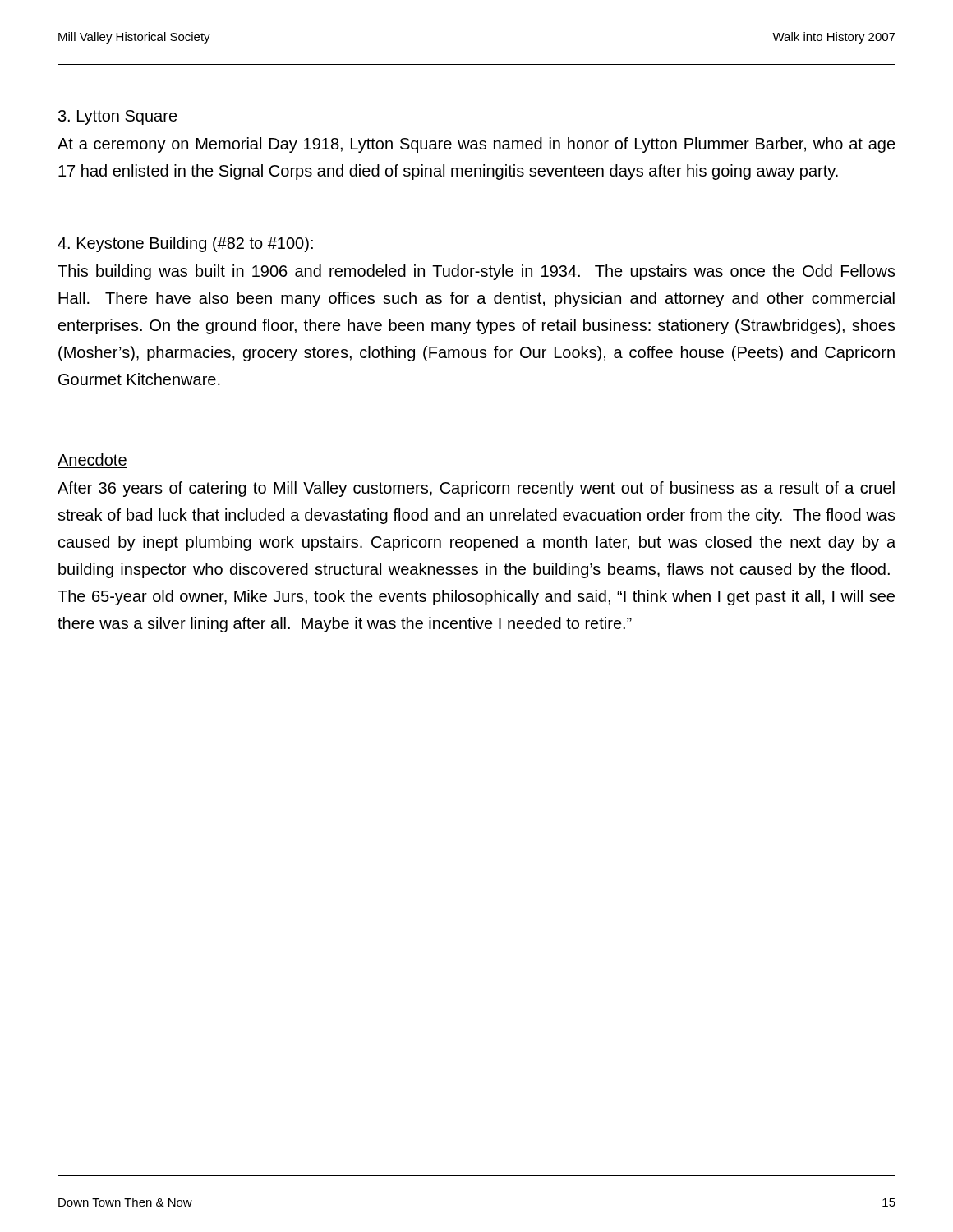953x1232 pixels.
Task: Find the text block with the text "This building was built in"
Action: (476, 325)
